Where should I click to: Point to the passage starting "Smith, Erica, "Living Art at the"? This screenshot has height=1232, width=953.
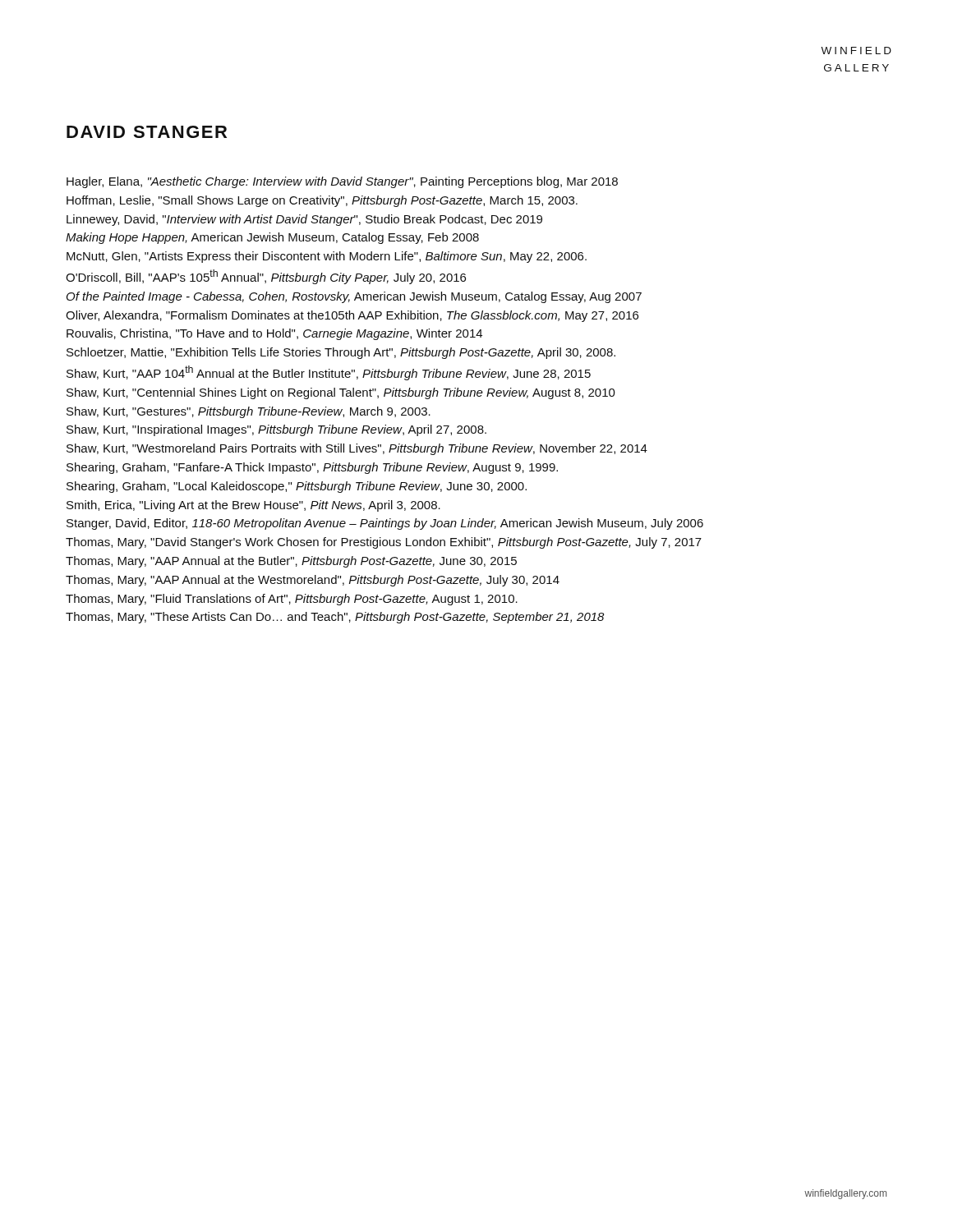tap(253, 506)
